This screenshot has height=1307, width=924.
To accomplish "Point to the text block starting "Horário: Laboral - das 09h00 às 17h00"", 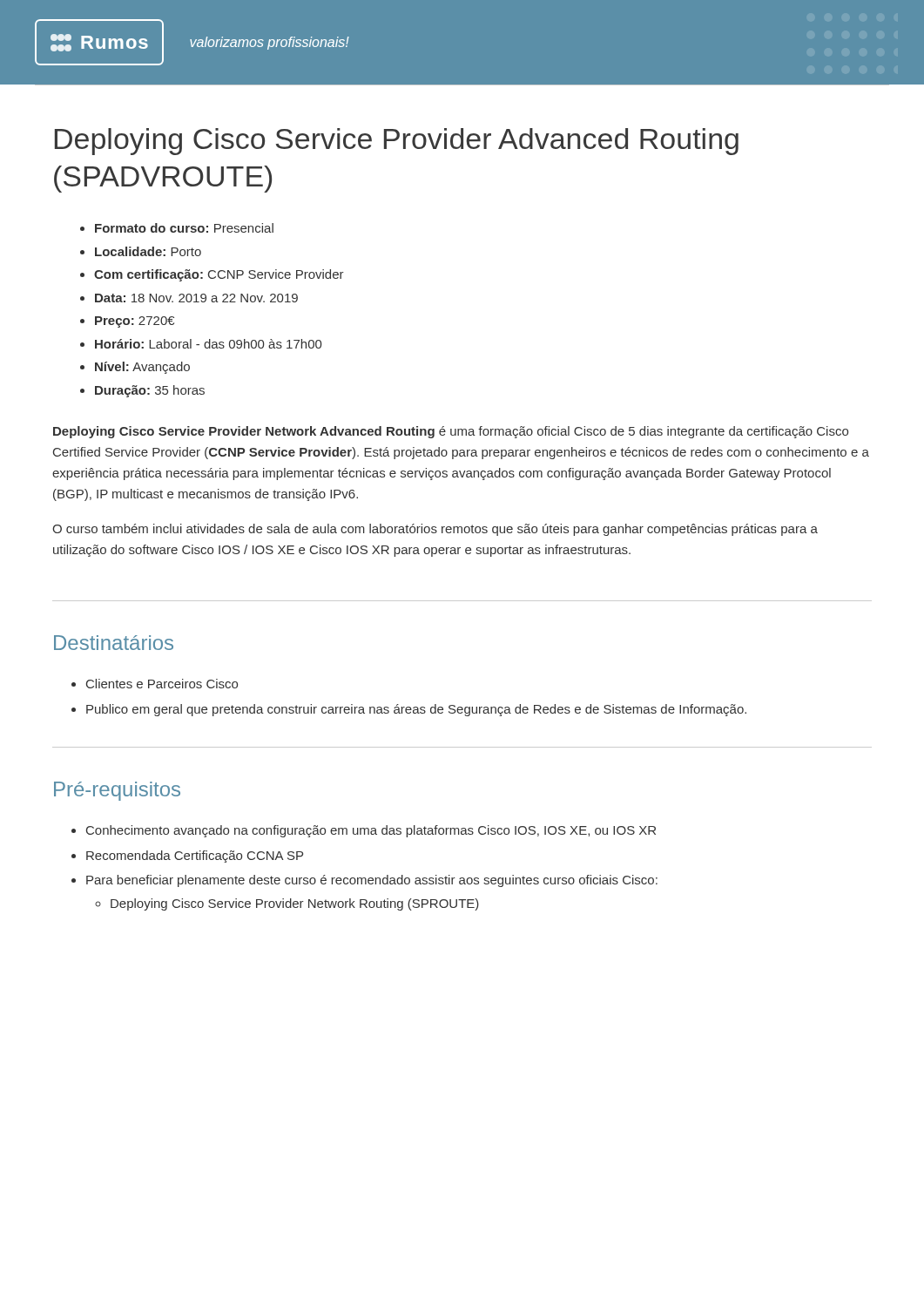I will coord(208,343).
